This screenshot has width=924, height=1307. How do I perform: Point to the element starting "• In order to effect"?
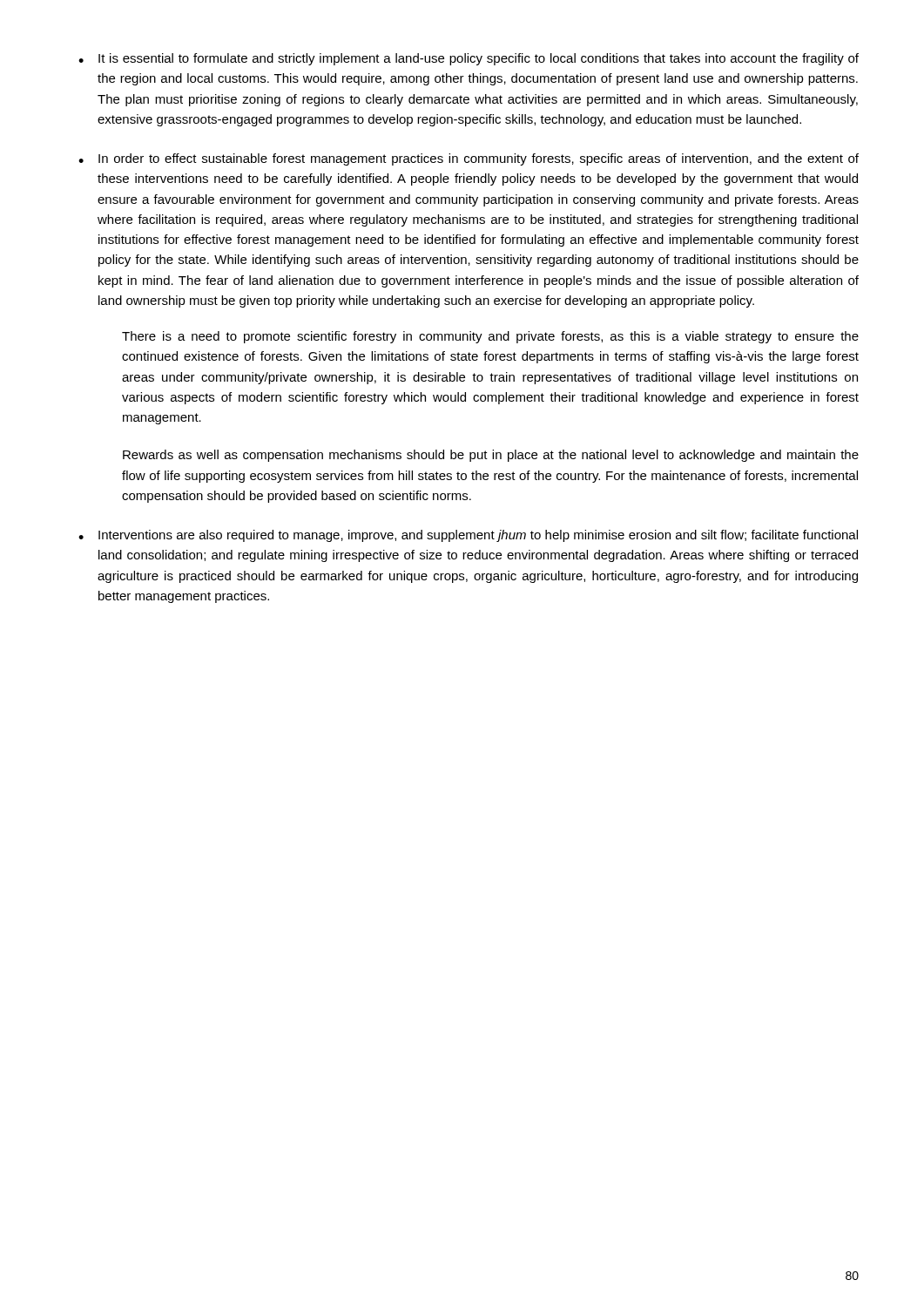pyautogui.click(x=469, y=229)
